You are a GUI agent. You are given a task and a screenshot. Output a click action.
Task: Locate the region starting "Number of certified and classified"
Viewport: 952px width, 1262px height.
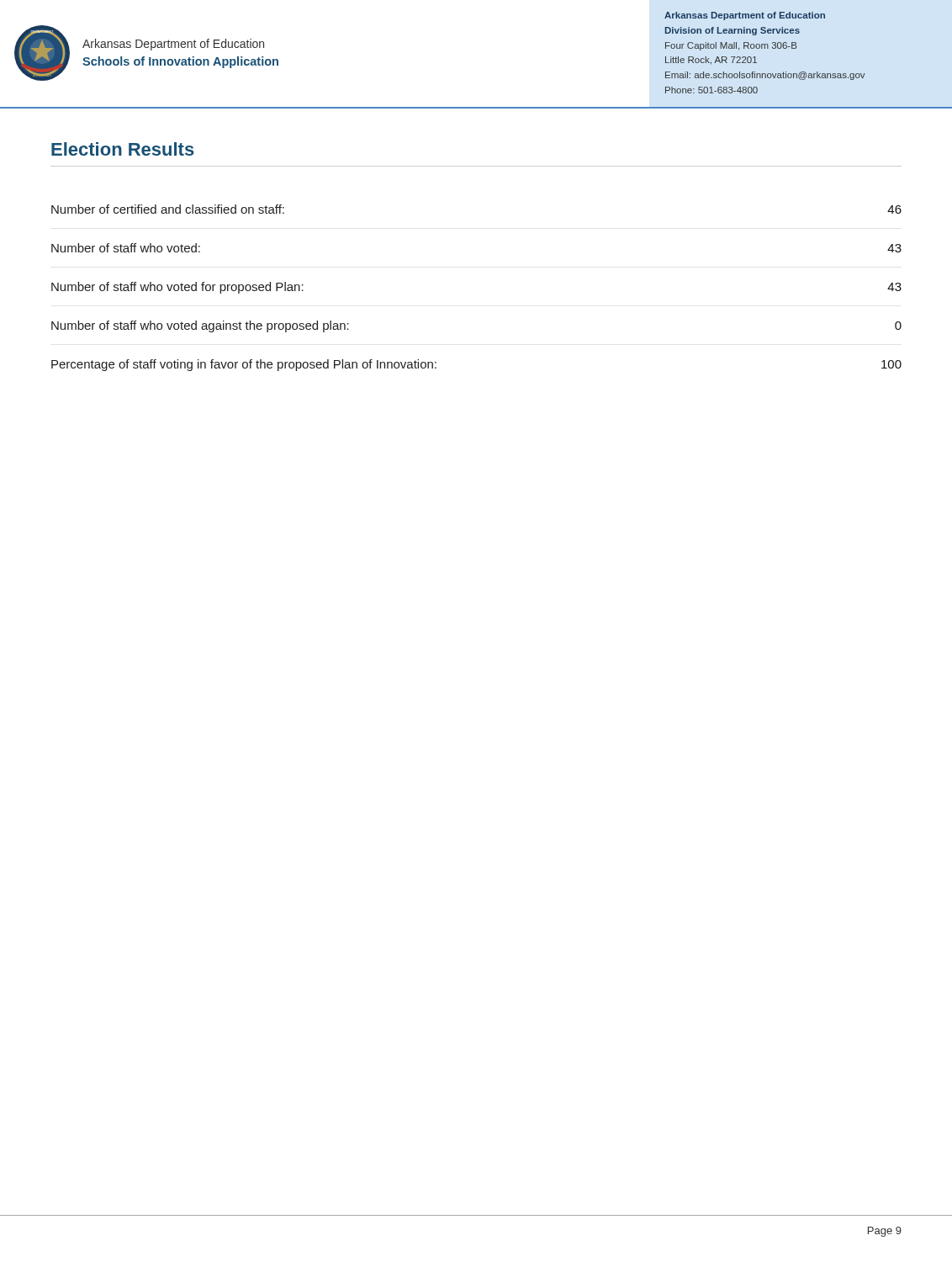(166, 209)
